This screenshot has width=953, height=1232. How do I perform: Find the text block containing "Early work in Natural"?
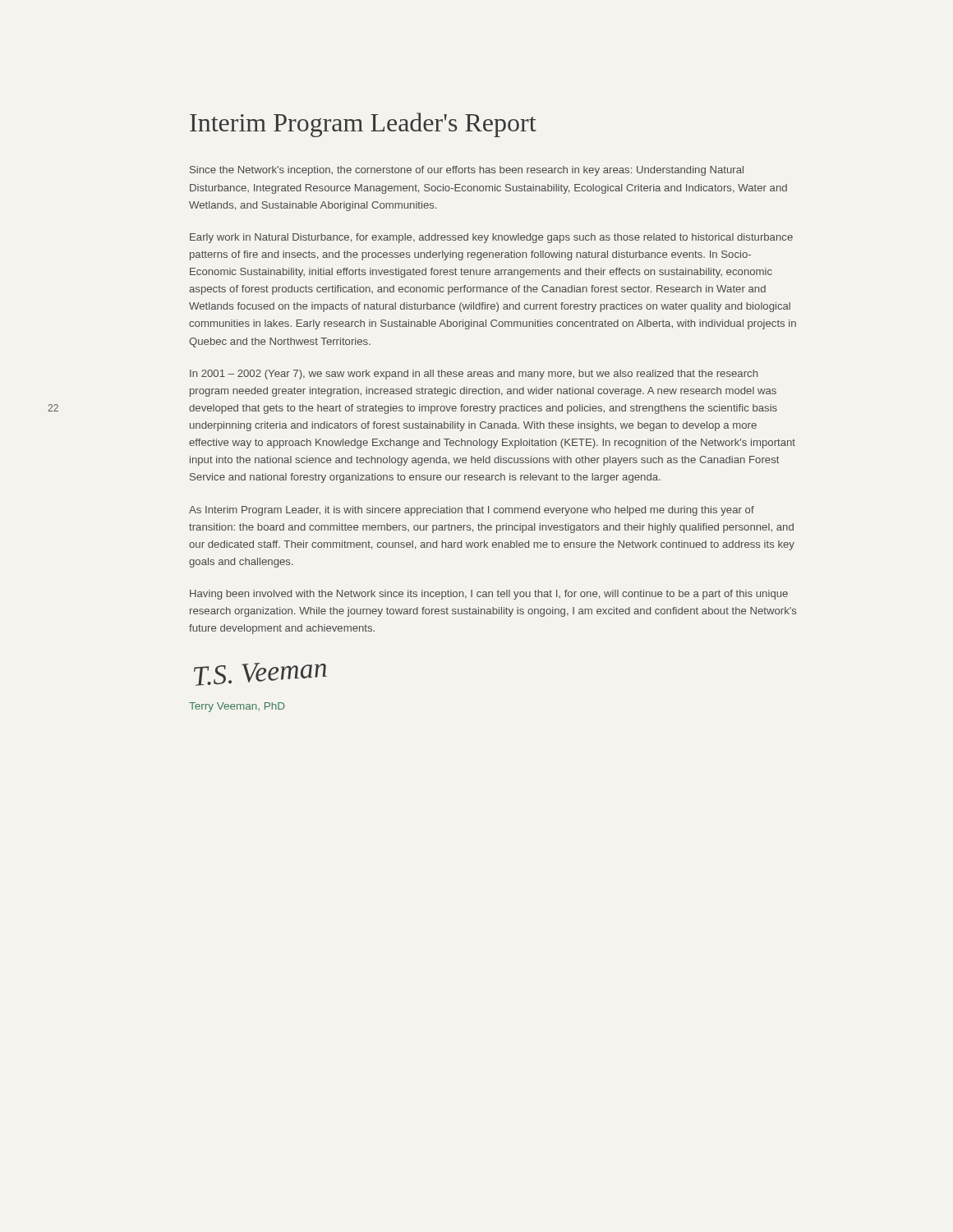(493, 289)
